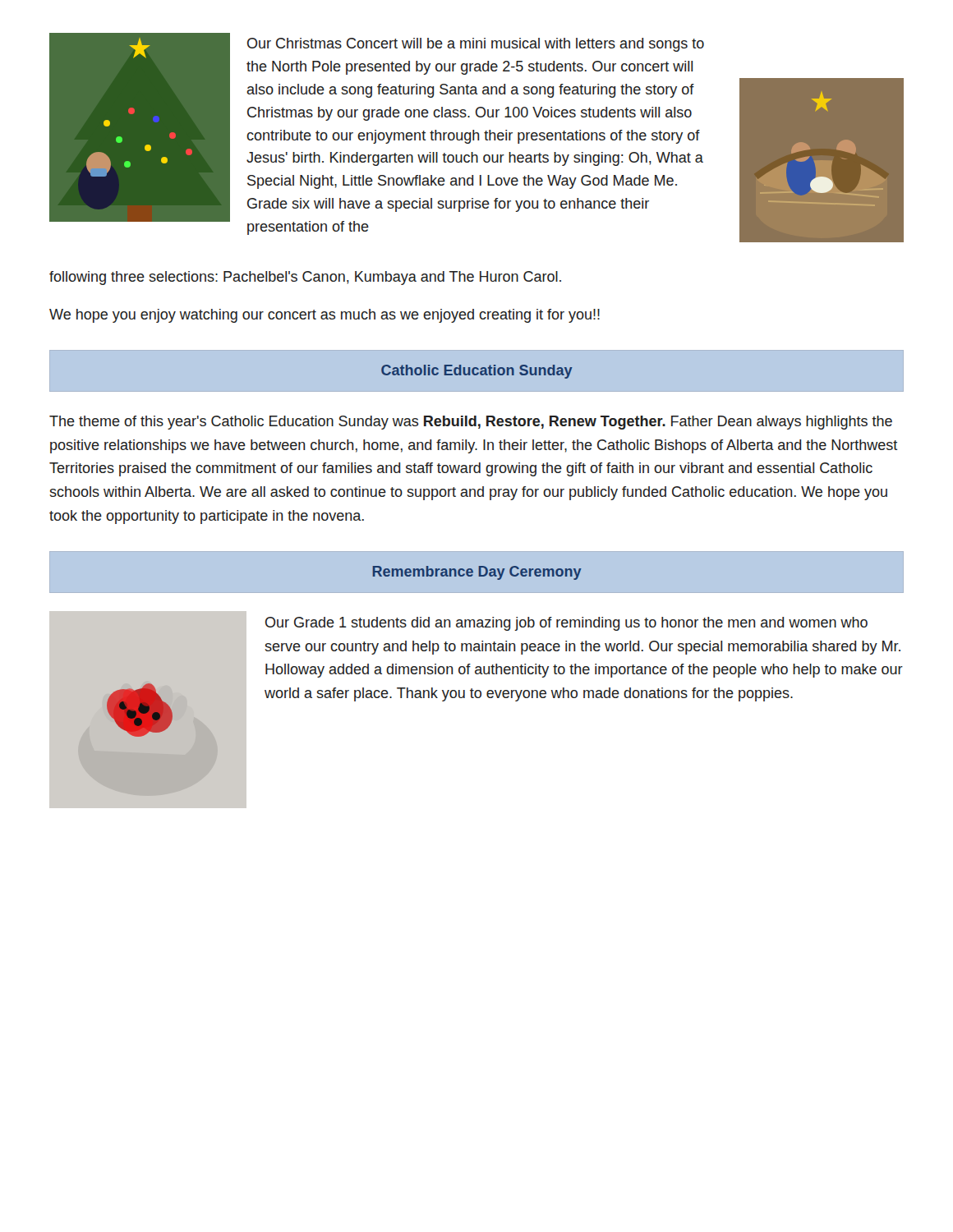Locate the text "Catholic Education Sunday"

[x=476, y=370]
